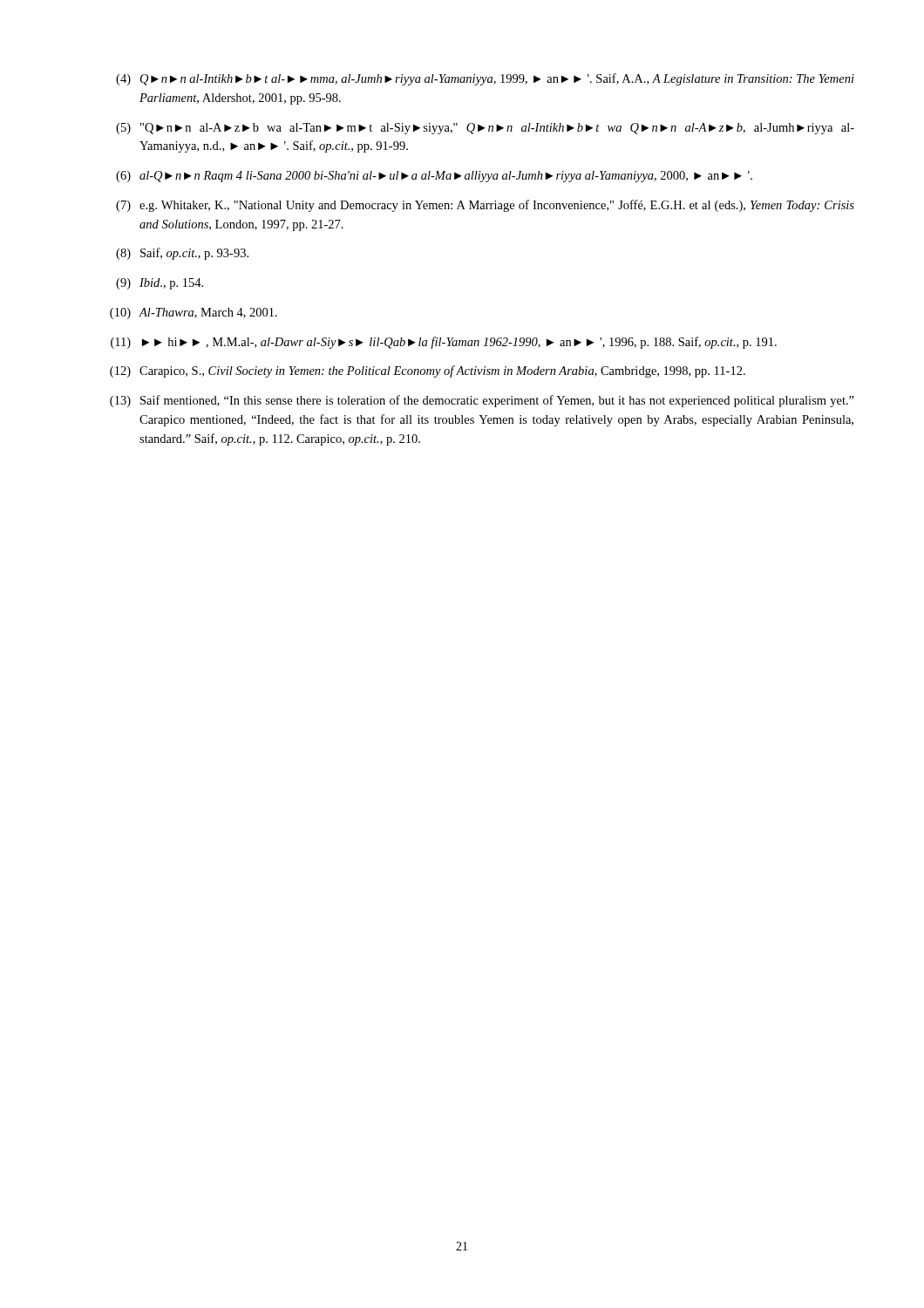Find the list item containing "(12) Carapico, S., Civil Society in Yemen:"
The image size is (924, 1308).
[471, 372]
